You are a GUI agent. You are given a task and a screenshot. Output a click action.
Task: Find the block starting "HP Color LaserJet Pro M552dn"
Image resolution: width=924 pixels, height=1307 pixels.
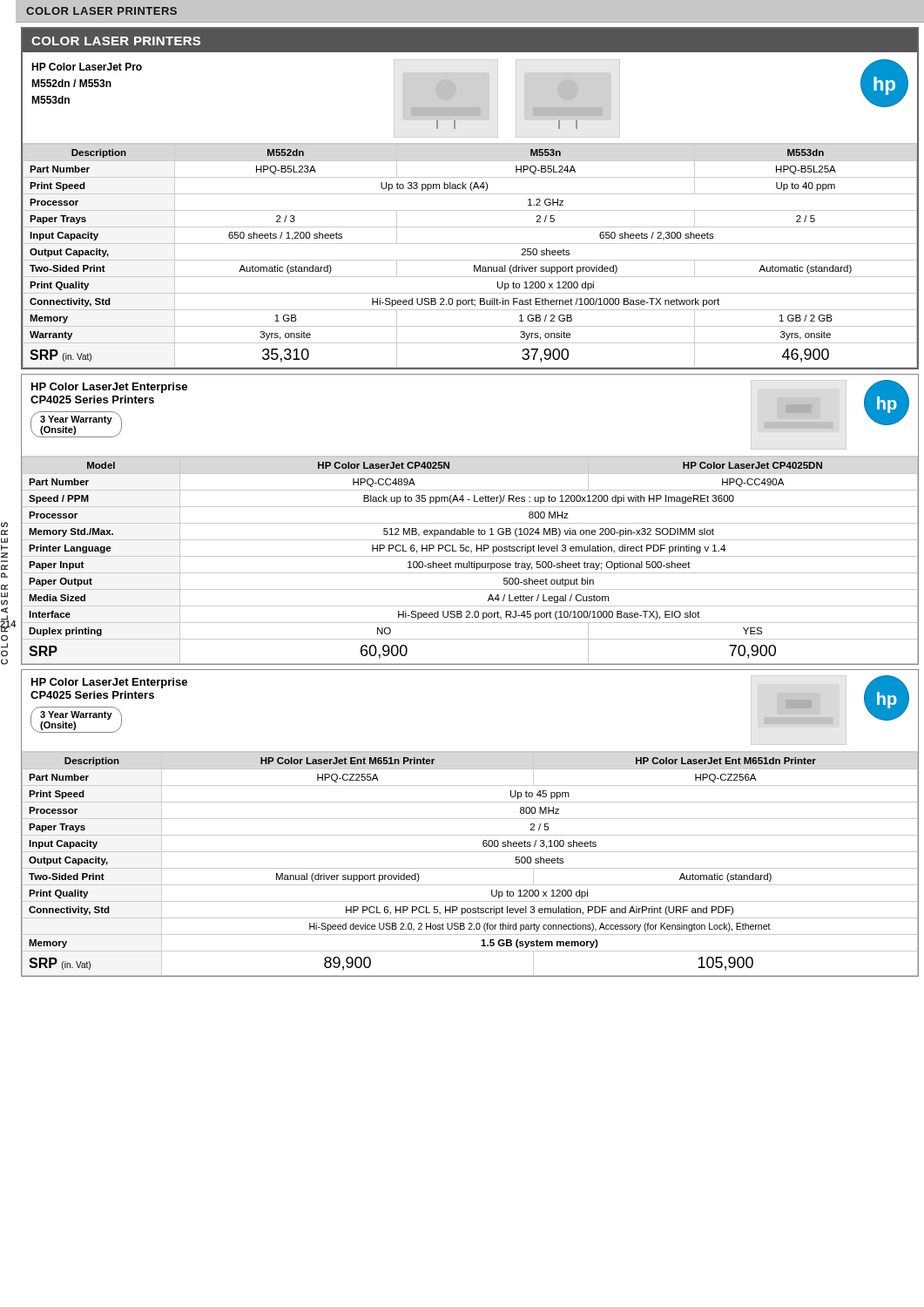(x=87, y=84)
